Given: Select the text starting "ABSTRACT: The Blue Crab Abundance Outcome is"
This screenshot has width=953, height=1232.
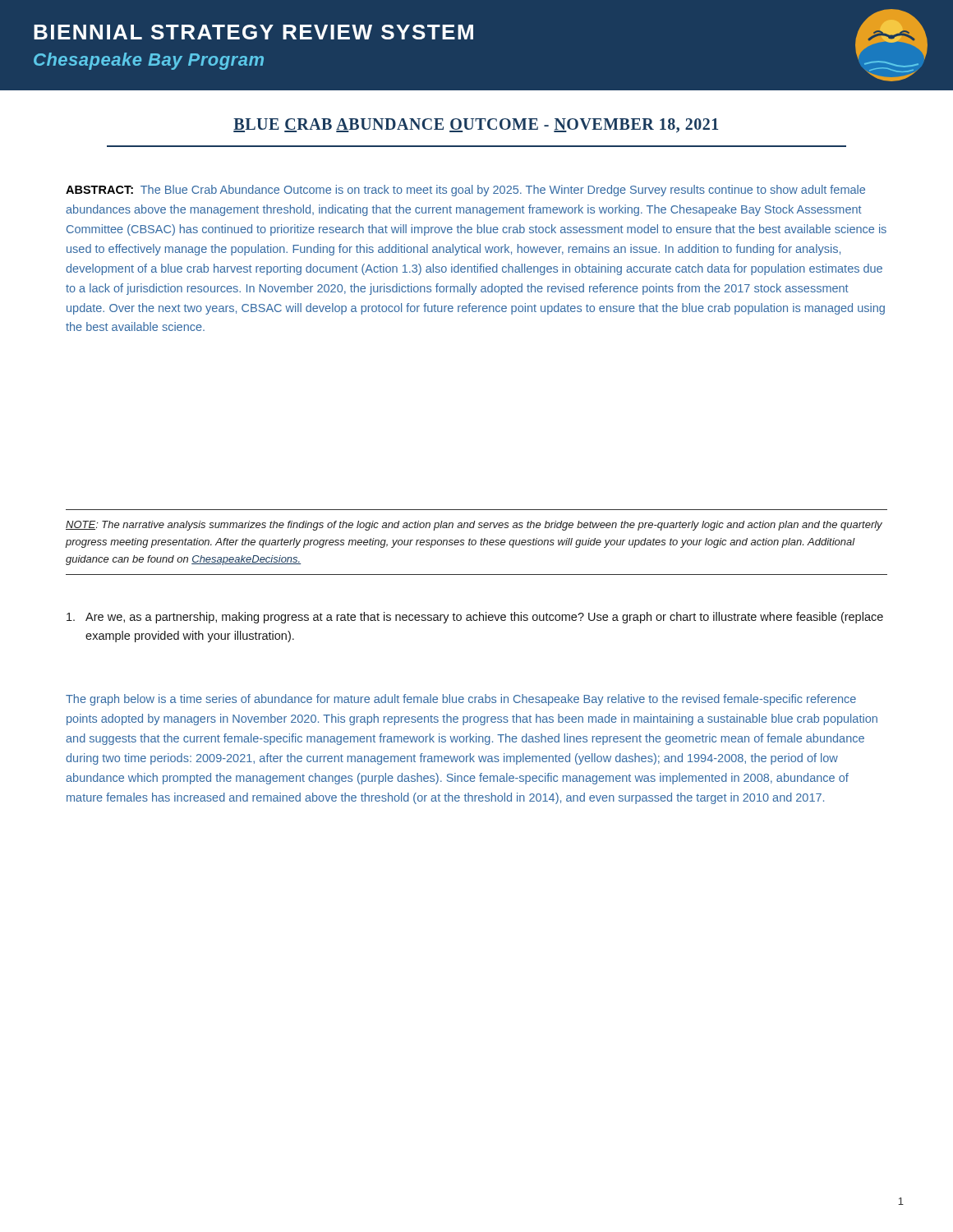Looking at the screenshot, I should pyautogui.click(x=476, y=259).
